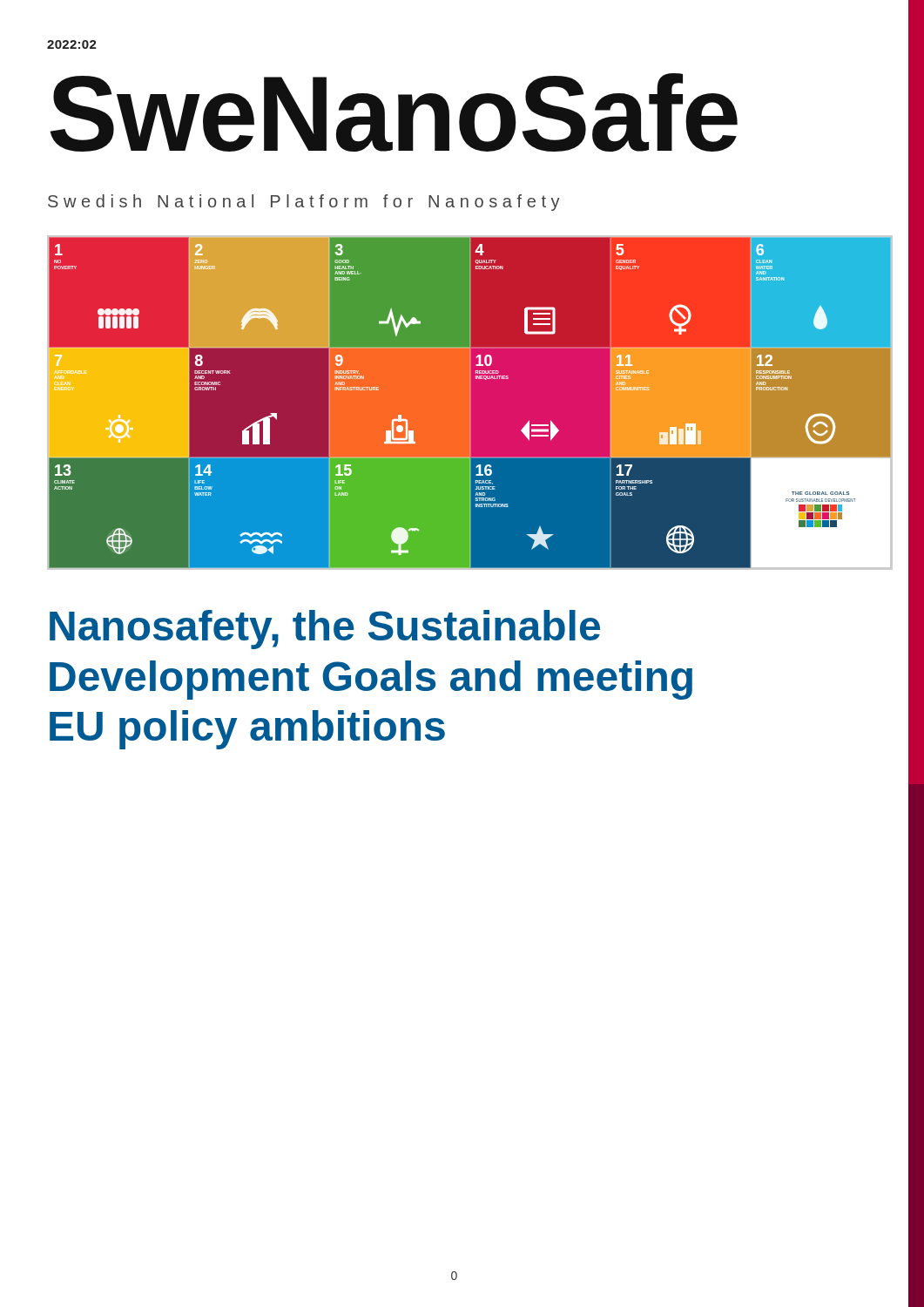Find the title on this page that starts "Nanosafety, the SustainableDevelopment"
The image size is (924, 1307).
click(470, 677)
